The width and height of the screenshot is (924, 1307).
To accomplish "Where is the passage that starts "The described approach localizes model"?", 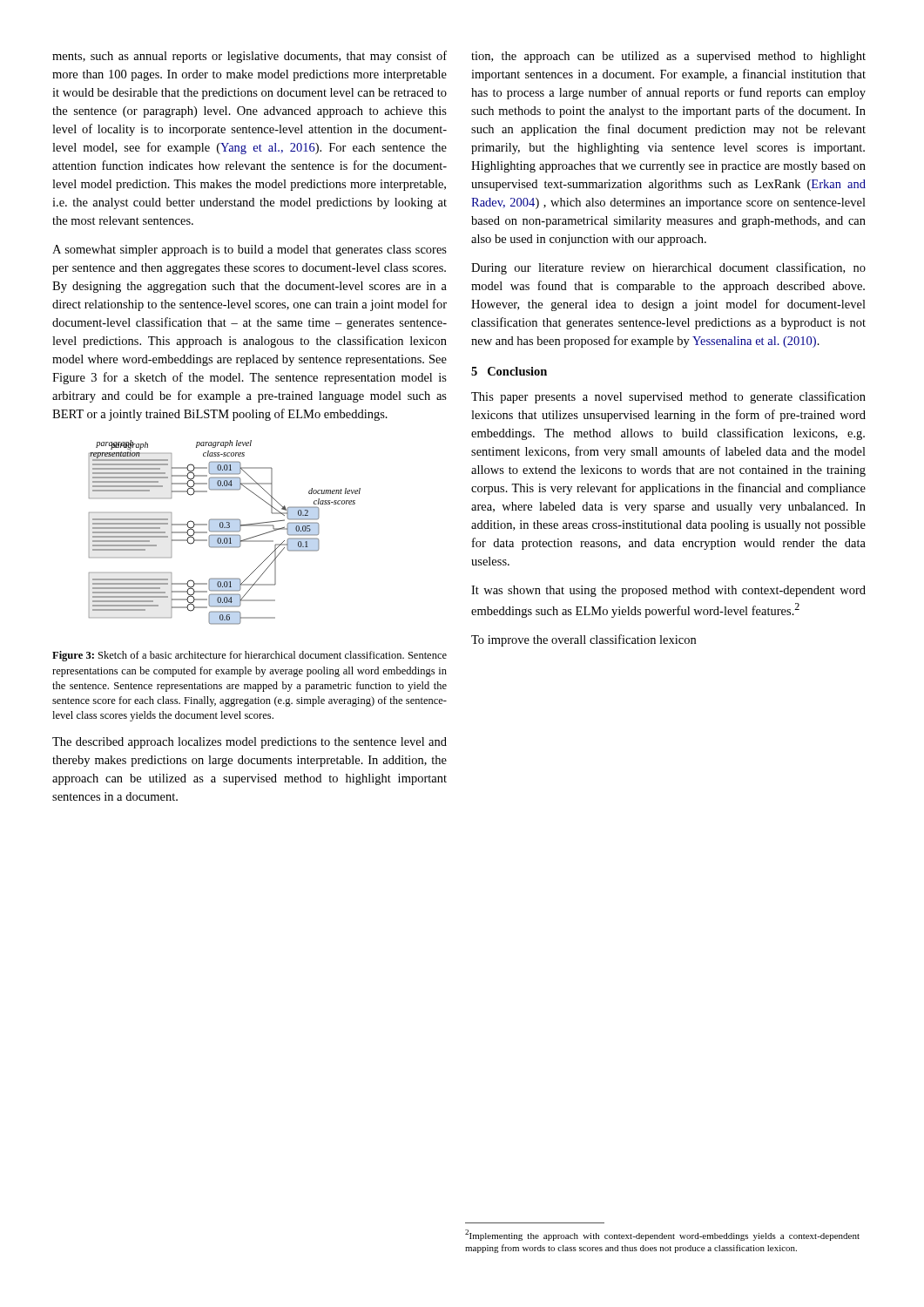I will pyautogui.click(x=250, y=769).
